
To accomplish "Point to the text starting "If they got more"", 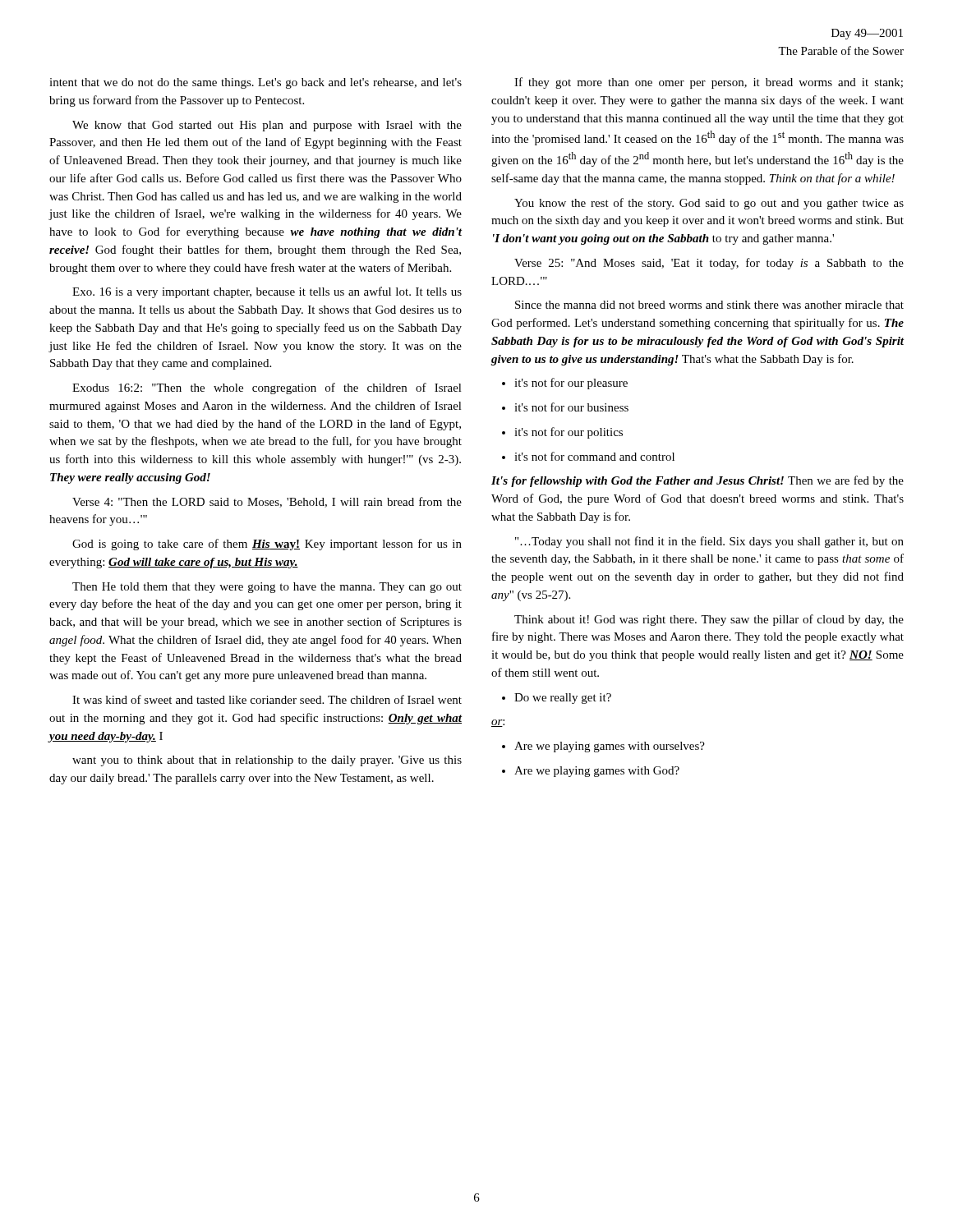I will (698, 131).
